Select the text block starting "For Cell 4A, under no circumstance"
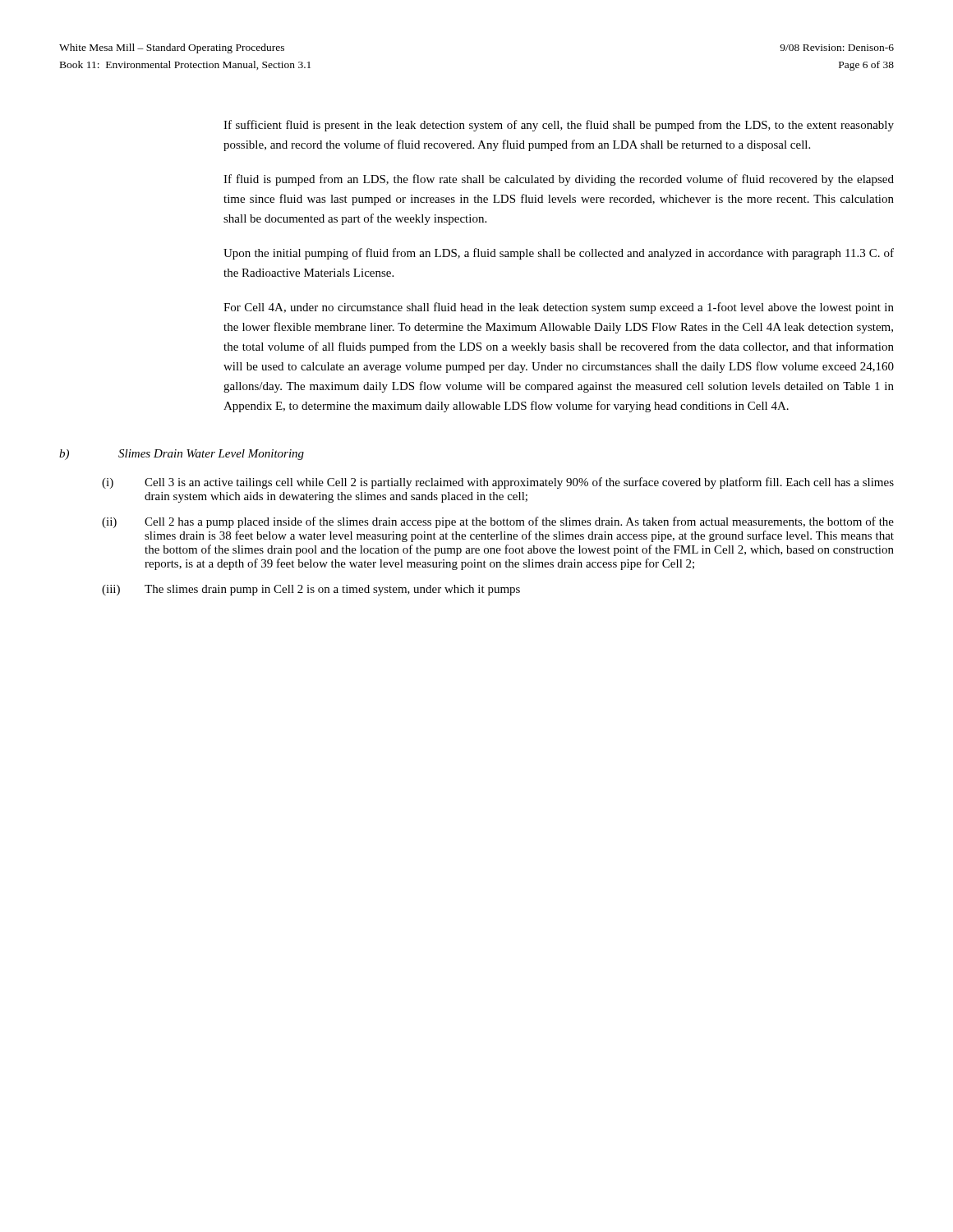The image size is (953, 1232). click(x=559, y=356)
